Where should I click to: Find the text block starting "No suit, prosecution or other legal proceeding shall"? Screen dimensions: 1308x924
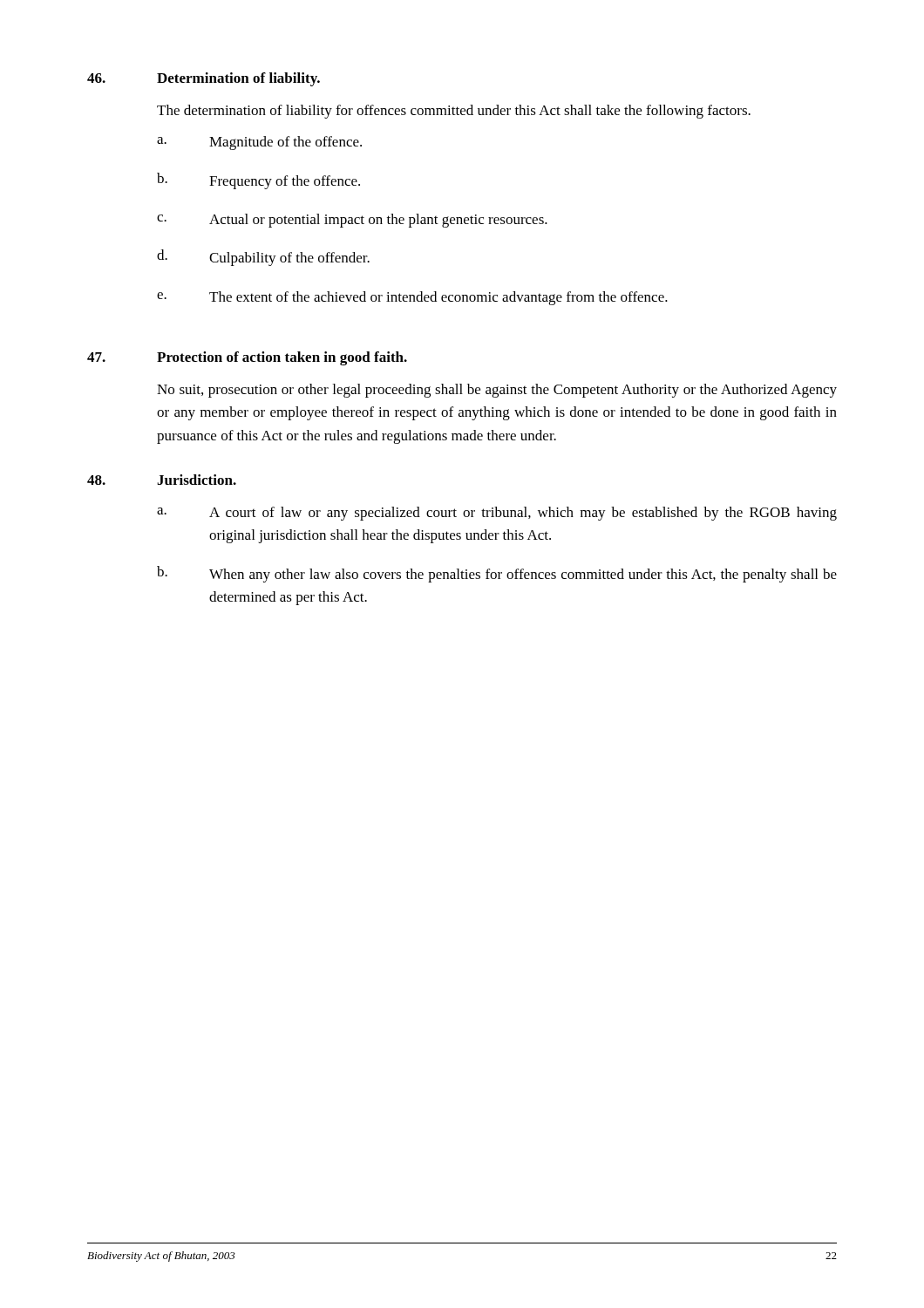tap(497, 412)
